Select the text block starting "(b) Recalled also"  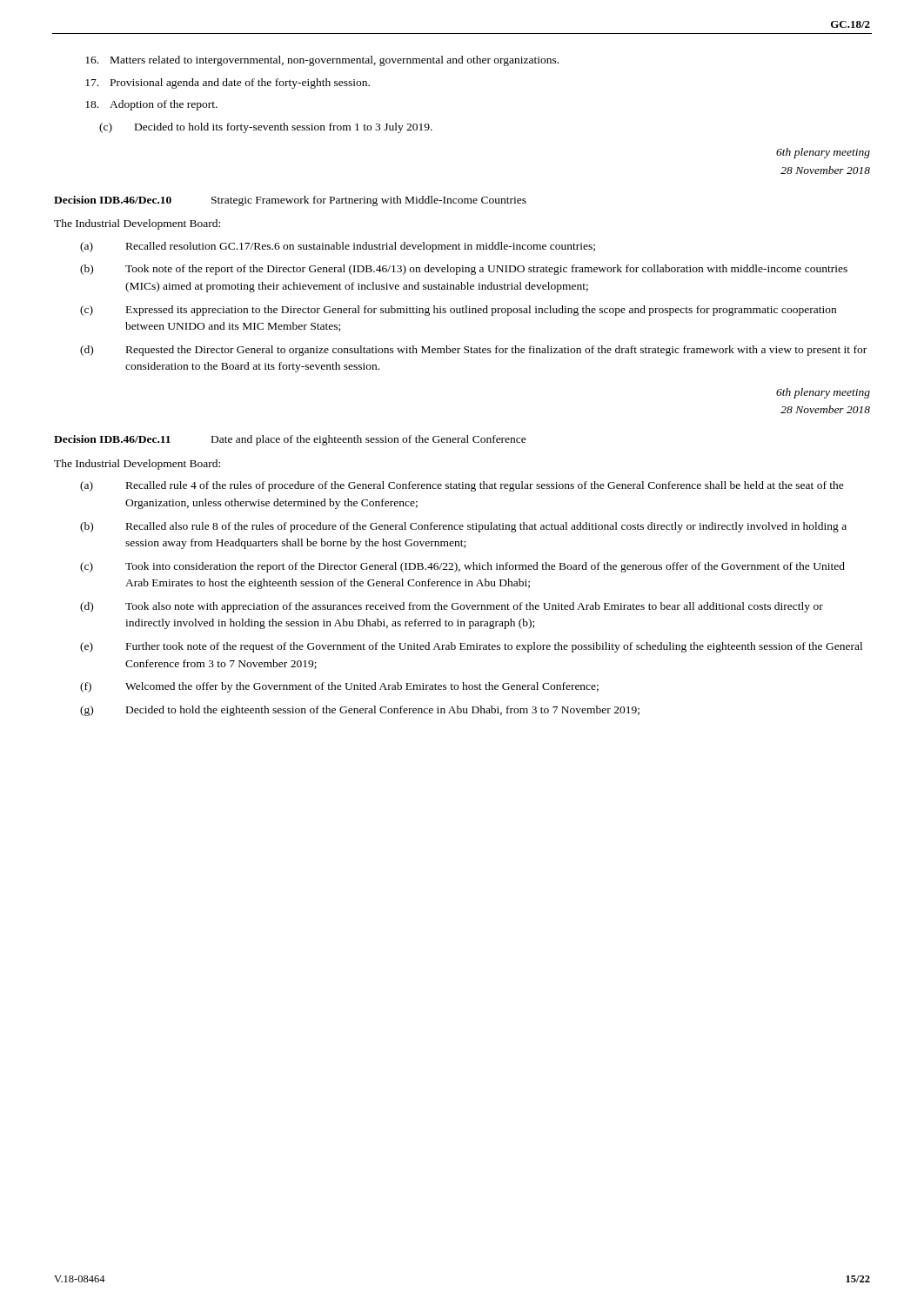462,534
